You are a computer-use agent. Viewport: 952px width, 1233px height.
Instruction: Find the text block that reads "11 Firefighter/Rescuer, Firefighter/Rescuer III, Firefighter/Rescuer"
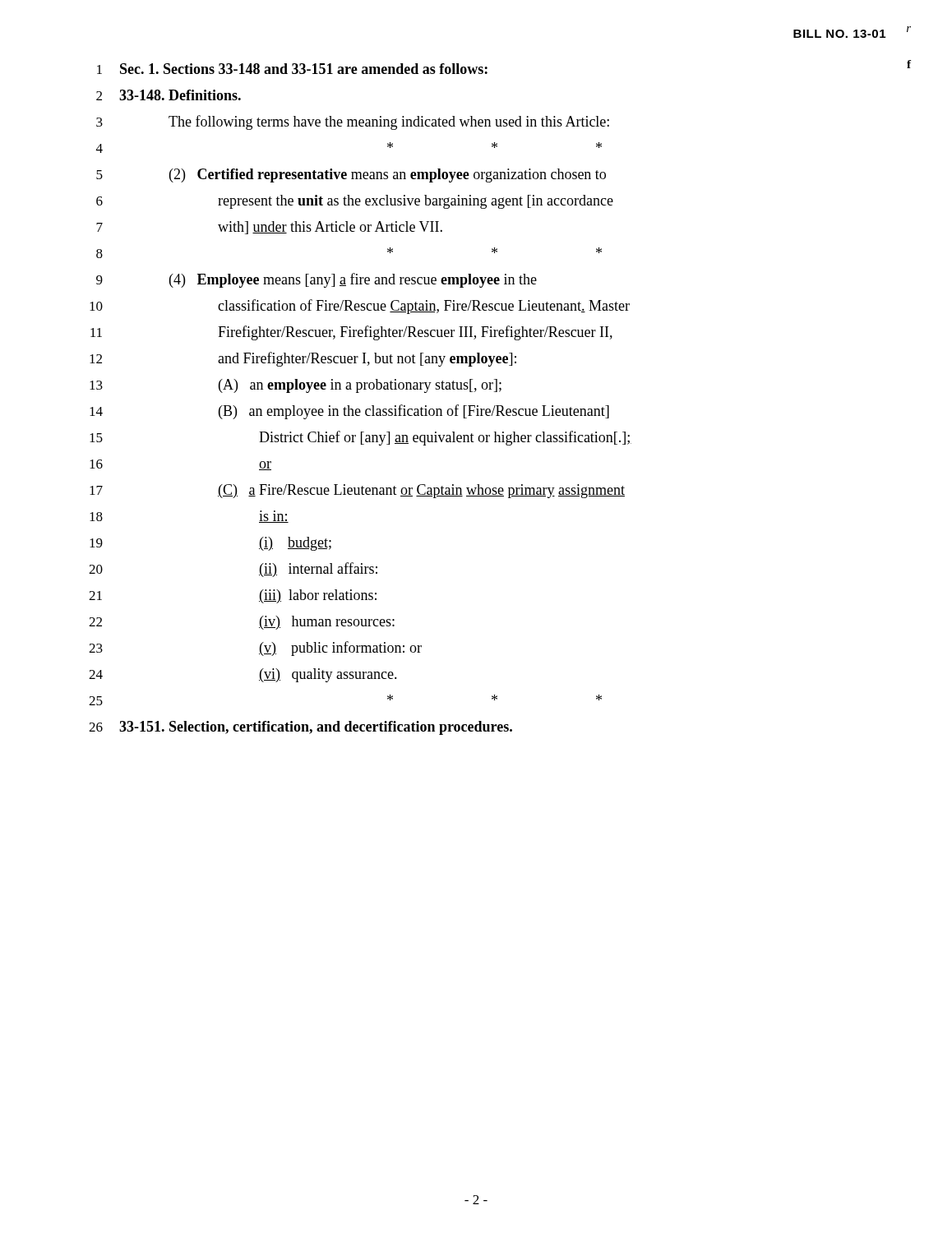click(476, 332)
